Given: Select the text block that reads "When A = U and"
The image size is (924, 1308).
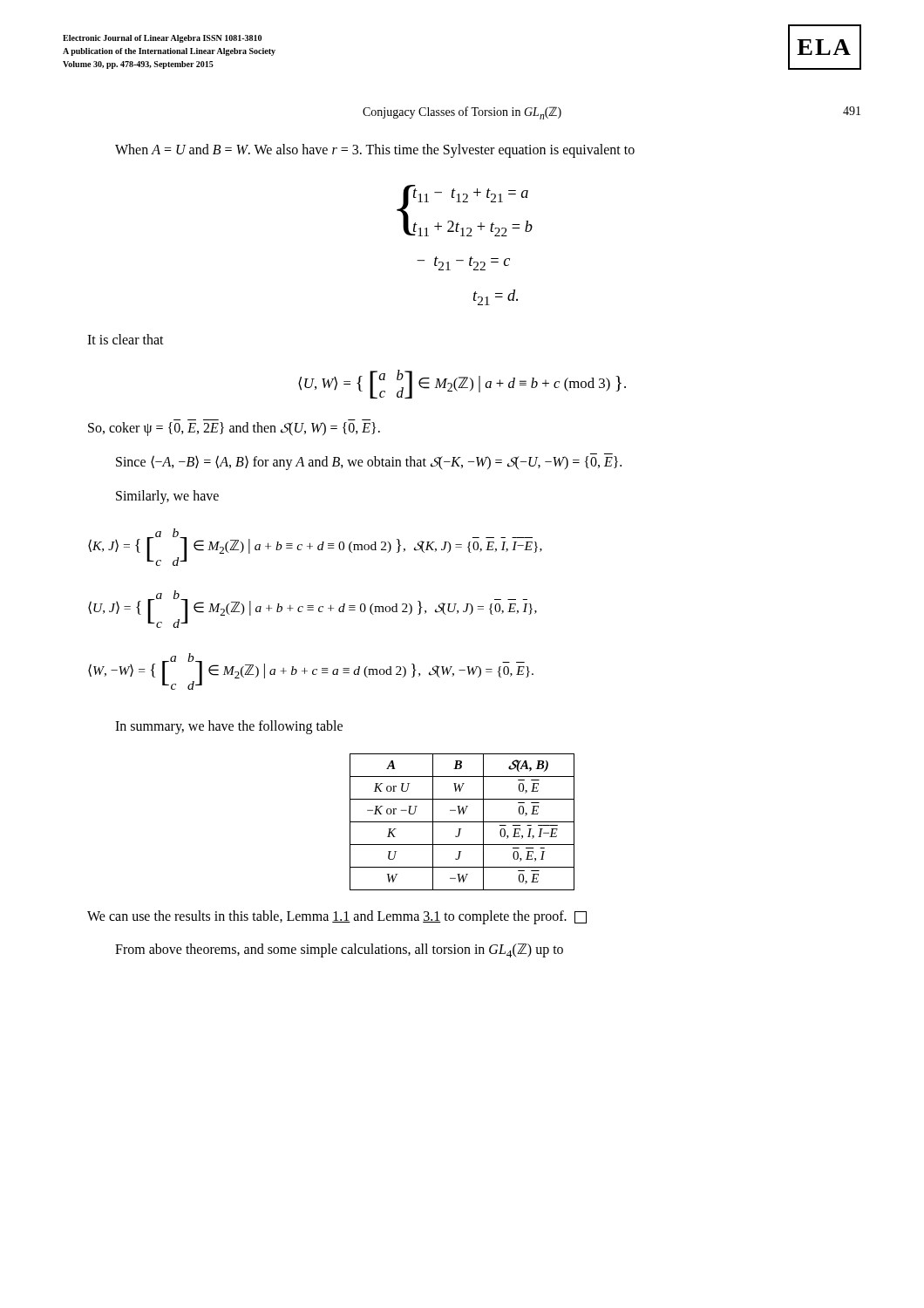Looking at the screenshot, I should (x=462, y=150).
